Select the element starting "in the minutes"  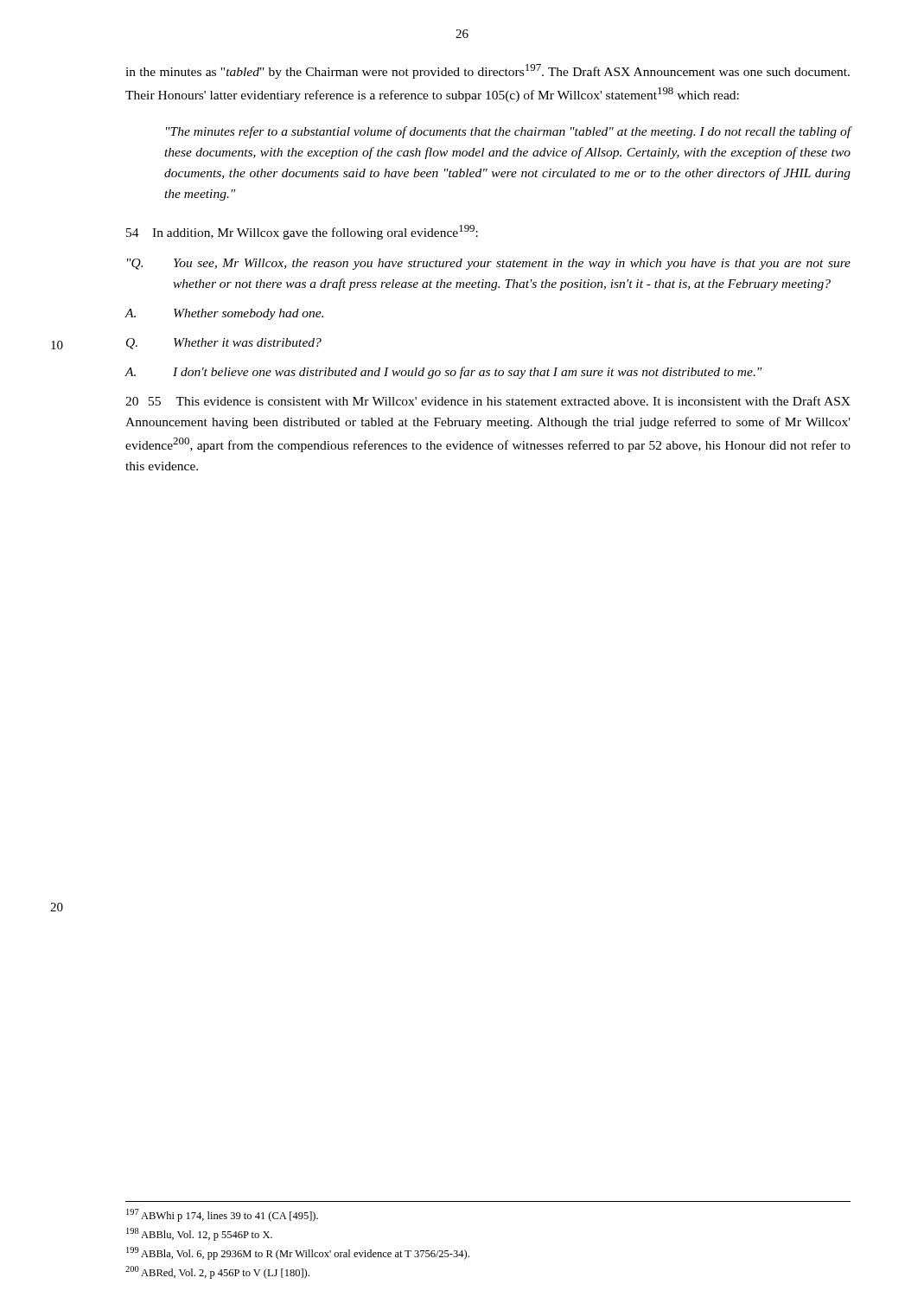coord(488,81)
